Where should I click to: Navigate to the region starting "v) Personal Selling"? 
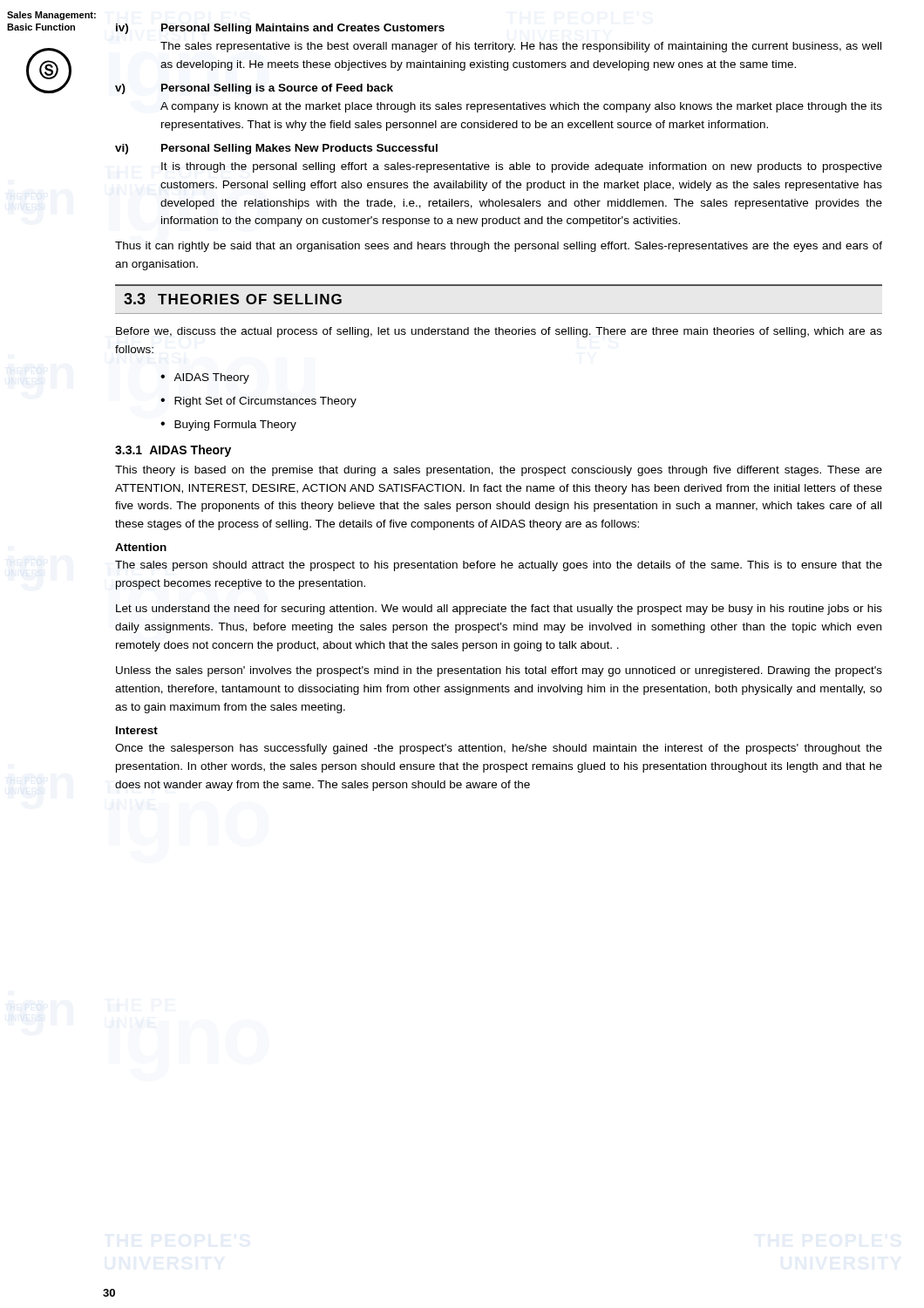254,88
